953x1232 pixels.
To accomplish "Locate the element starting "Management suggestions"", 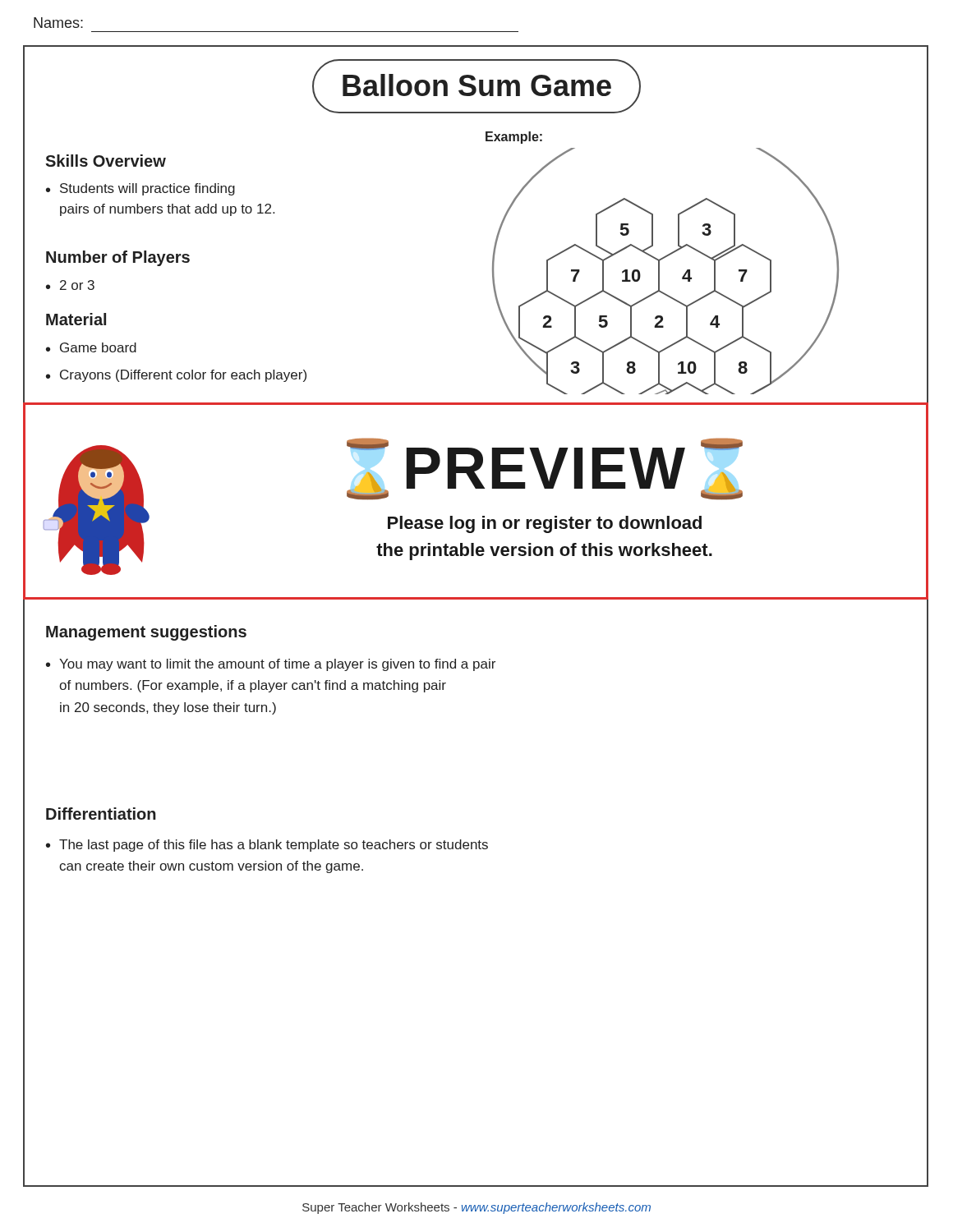I will tap(146, 632).
